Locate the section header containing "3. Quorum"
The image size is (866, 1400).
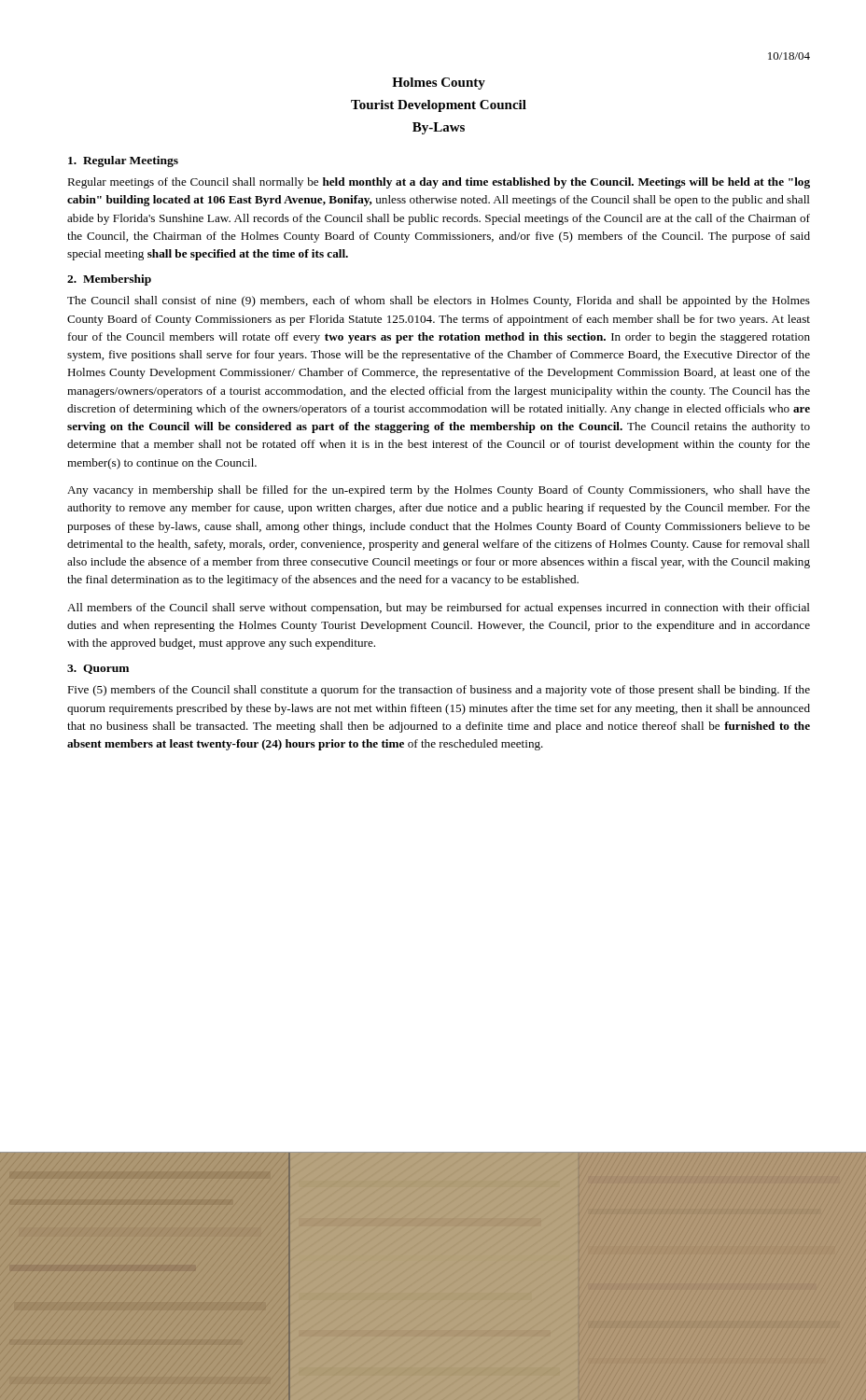(98, 668)
